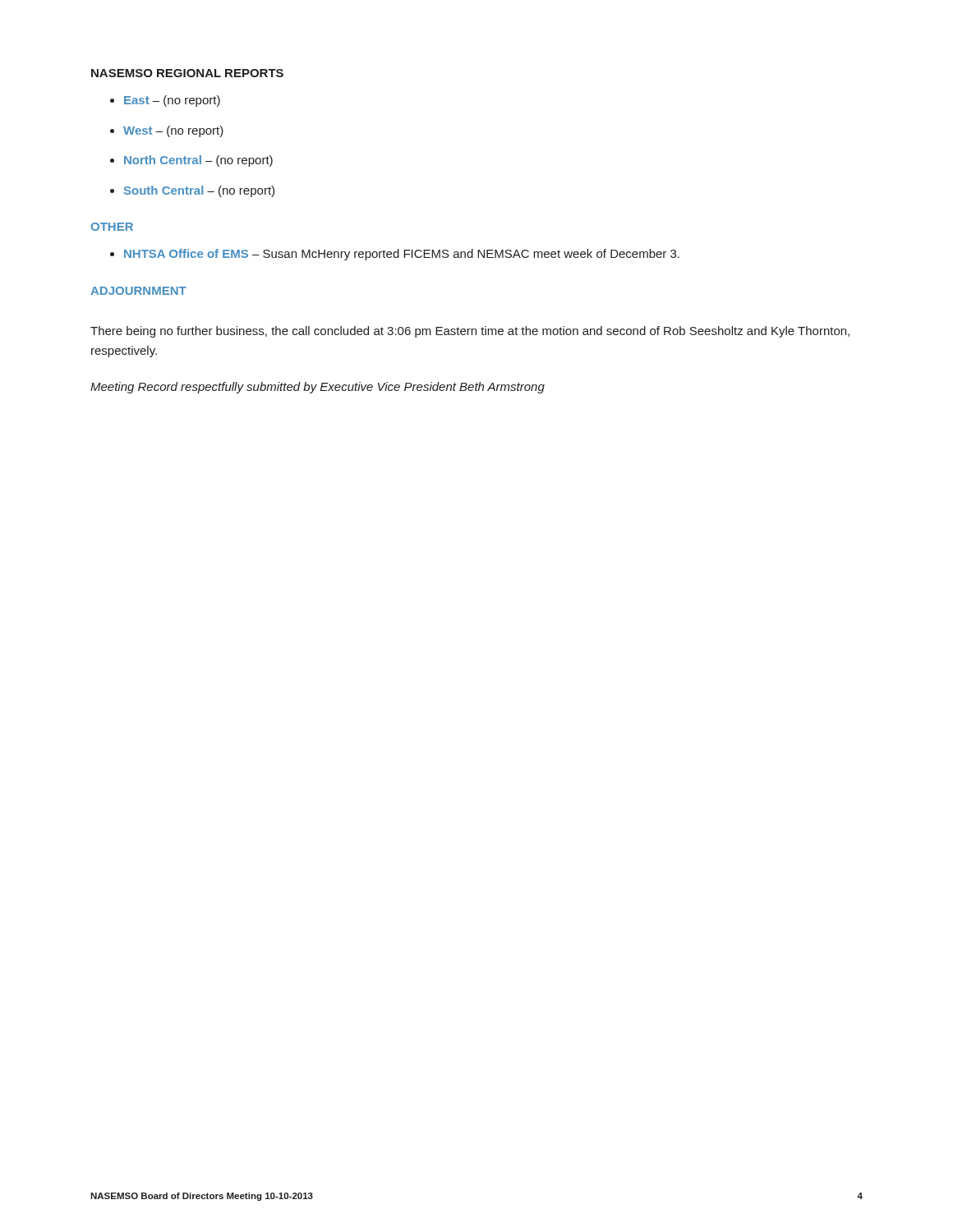Click on the list item that reads "NHTSA Office of"
Screen dimensions: 1232x953
coord(402,253)
